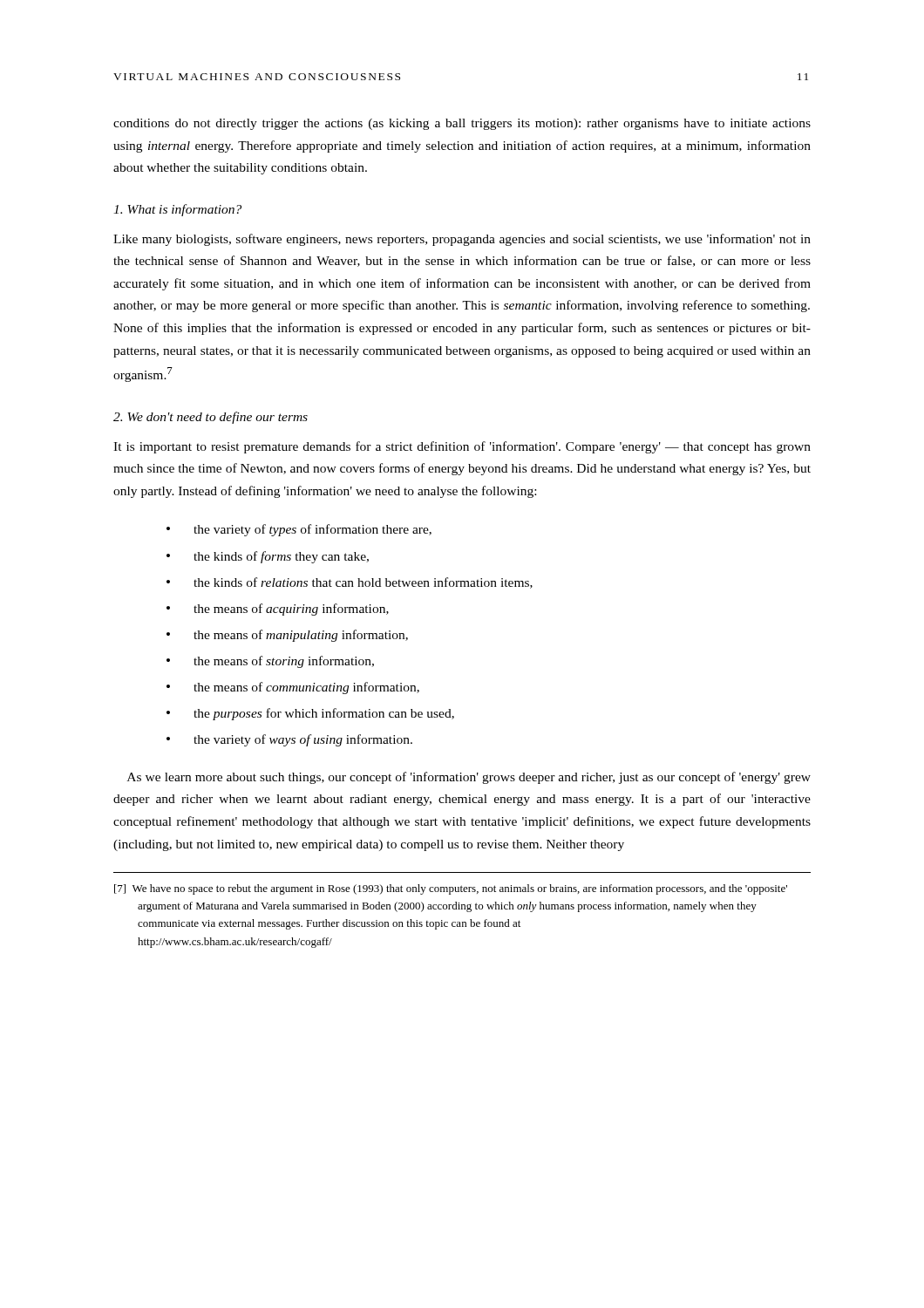Find the text starting "It is important to resist premature demands for"
The width and height of the screenshot is (924, 1308).
click(x=462, y=468)
